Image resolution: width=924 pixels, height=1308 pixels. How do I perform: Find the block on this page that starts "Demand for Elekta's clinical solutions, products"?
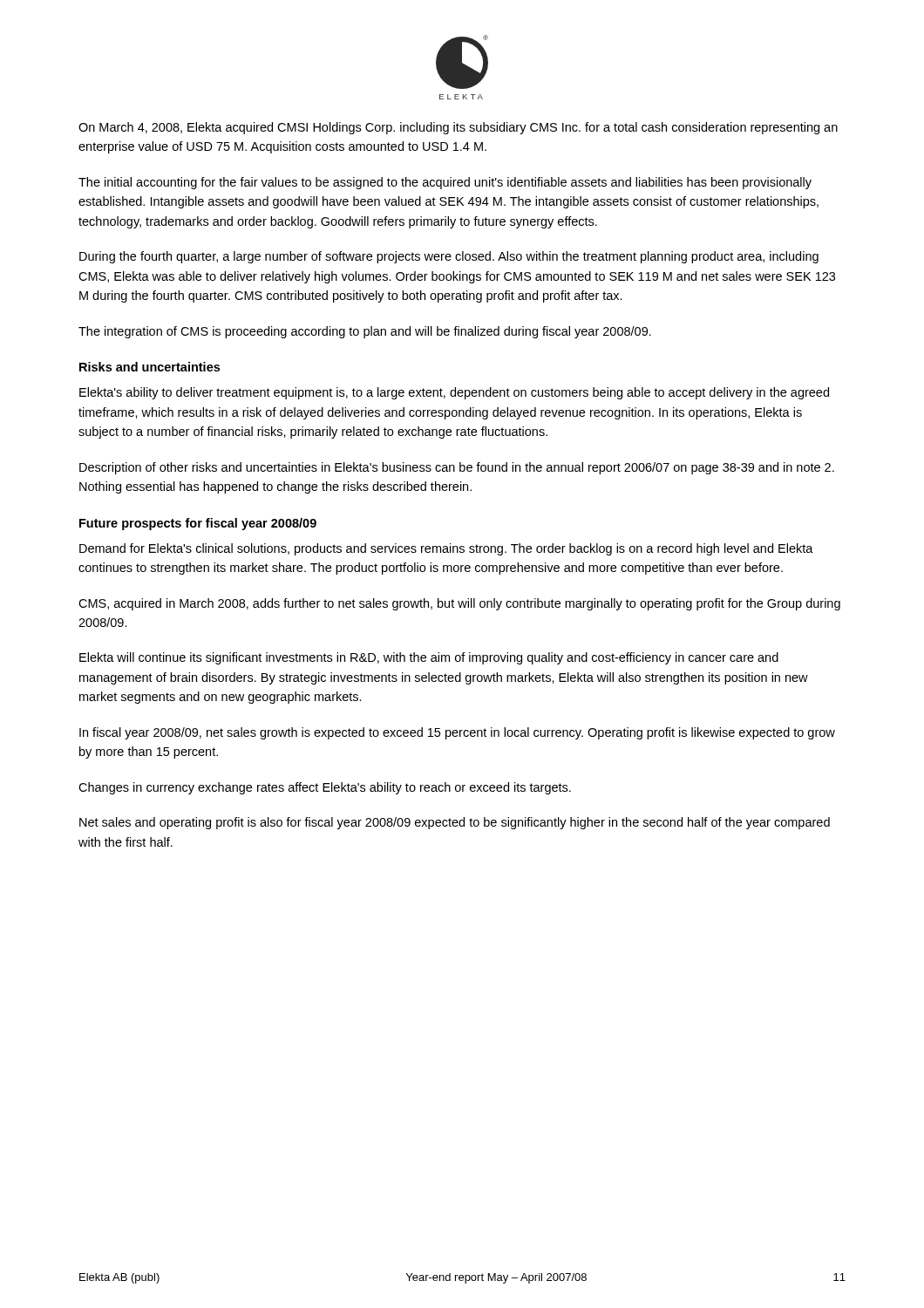446,558
